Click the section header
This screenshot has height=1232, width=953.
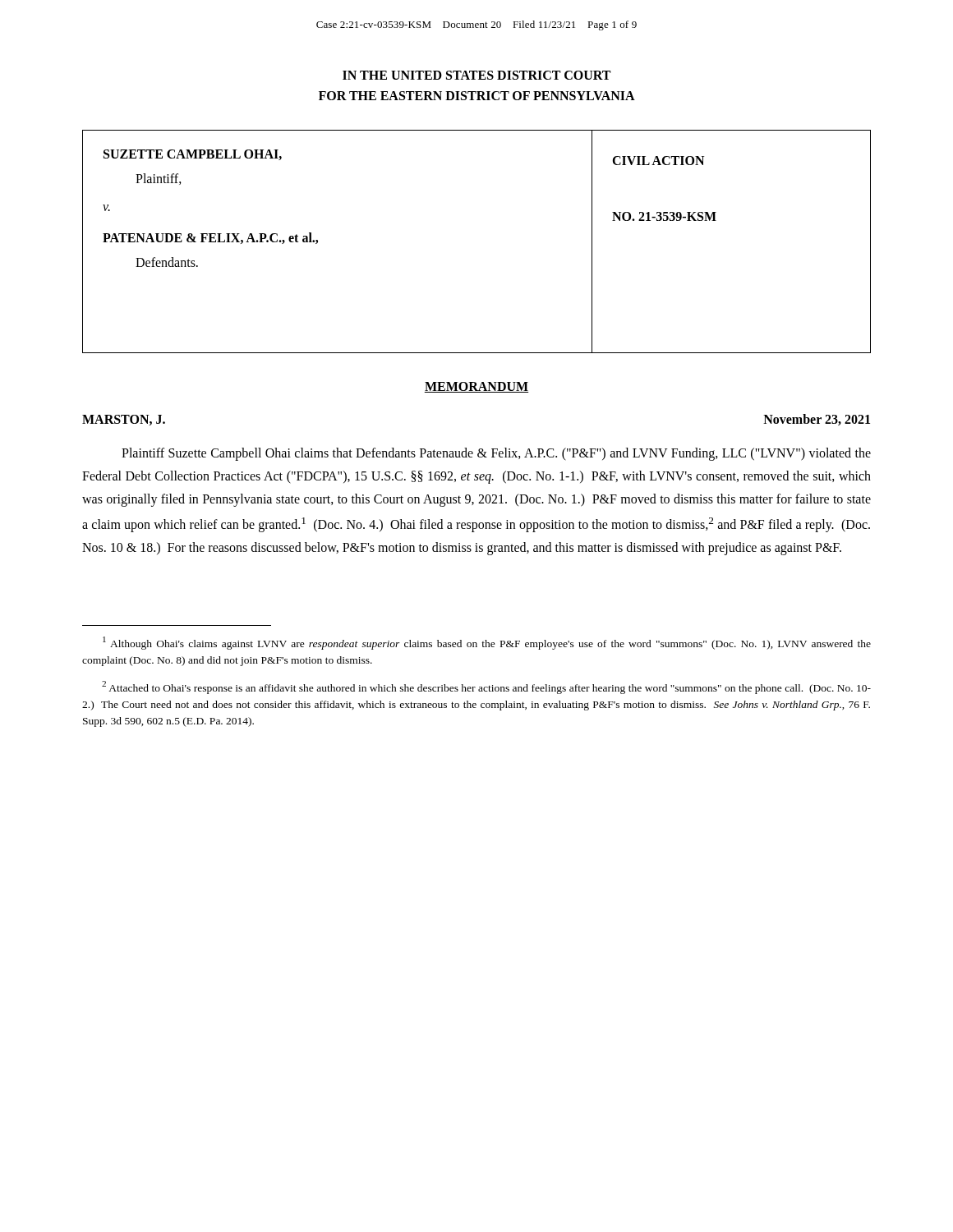click(x=476, y=386)
